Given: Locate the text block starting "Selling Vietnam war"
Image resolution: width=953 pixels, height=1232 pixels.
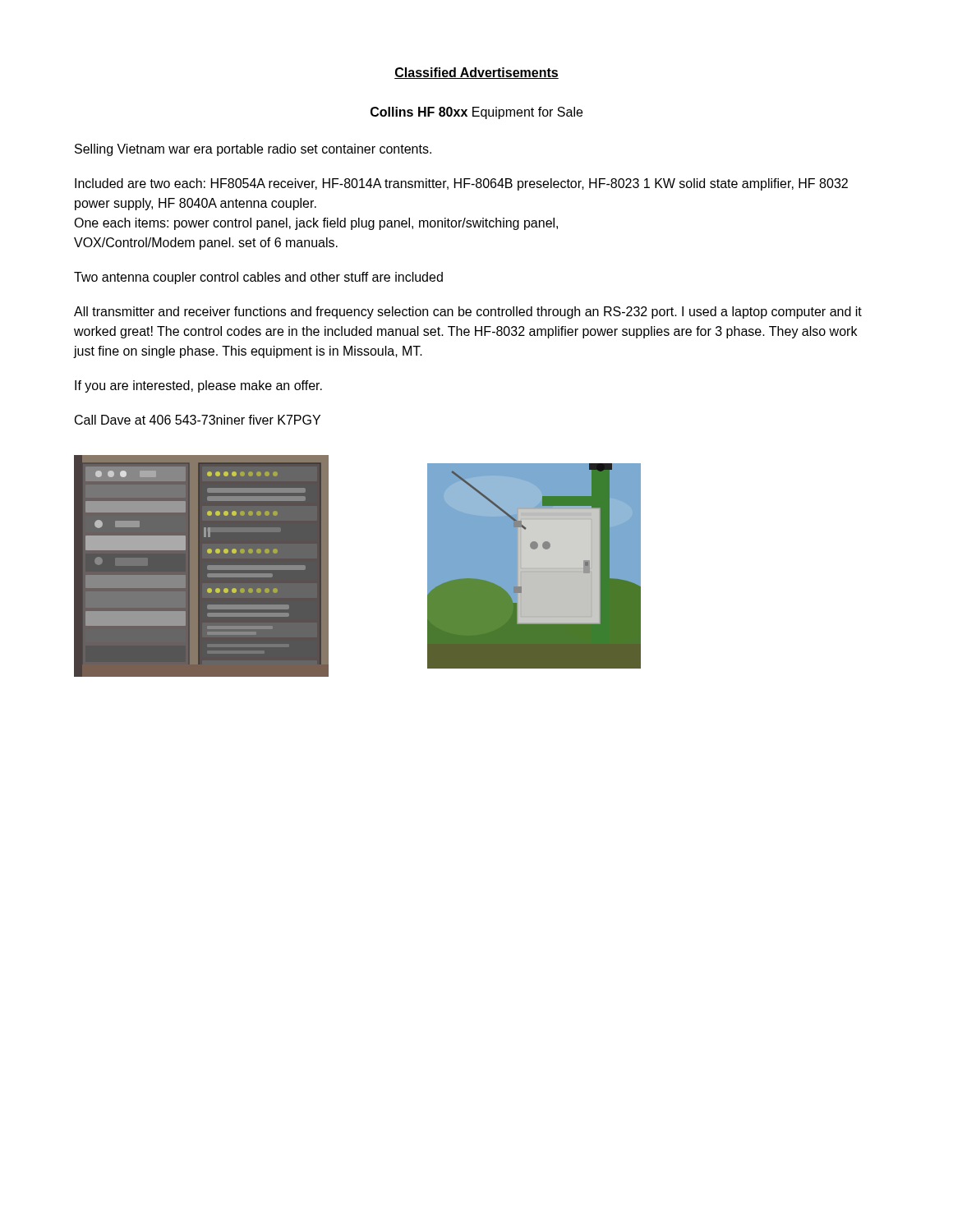Looking at the screenshot, I should (253, 149).
